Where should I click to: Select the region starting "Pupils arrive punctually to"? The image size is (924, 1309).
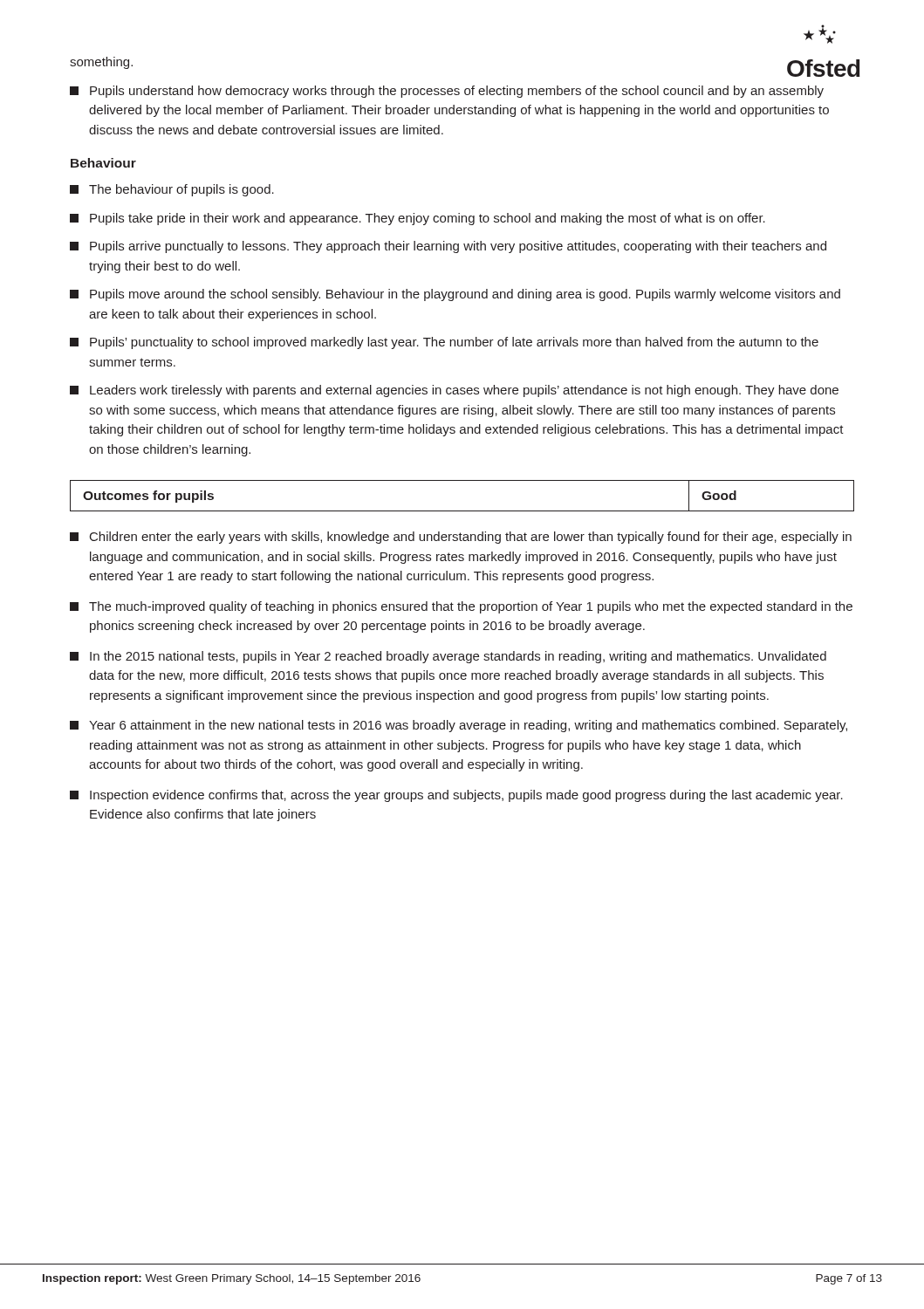pyautogui.click(x=462, y=256)
